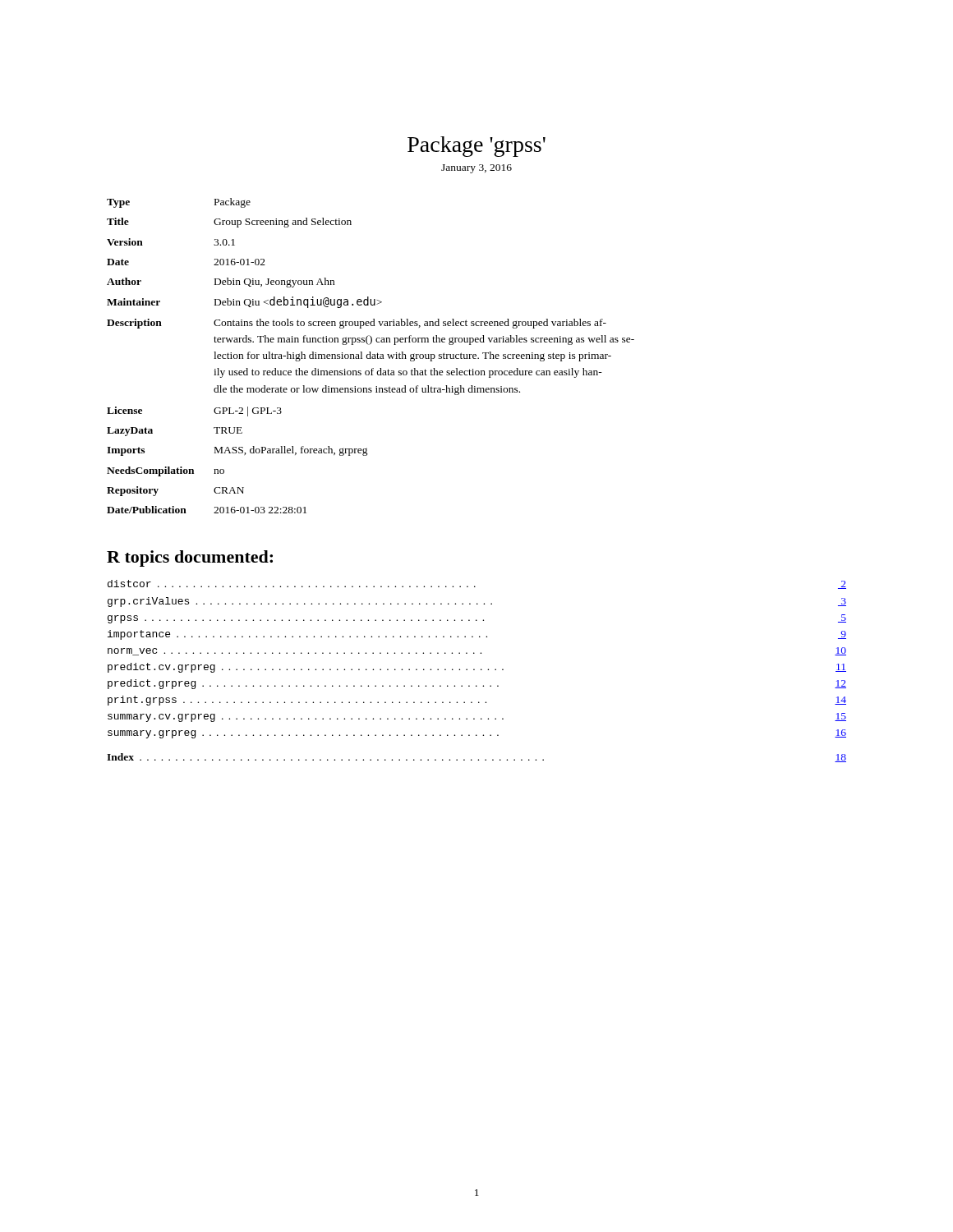This screenshot has width=953, height=1232.
Task: Locate the block starting "Type Package"
Action: pyautogui.click(x=118, y=202)
